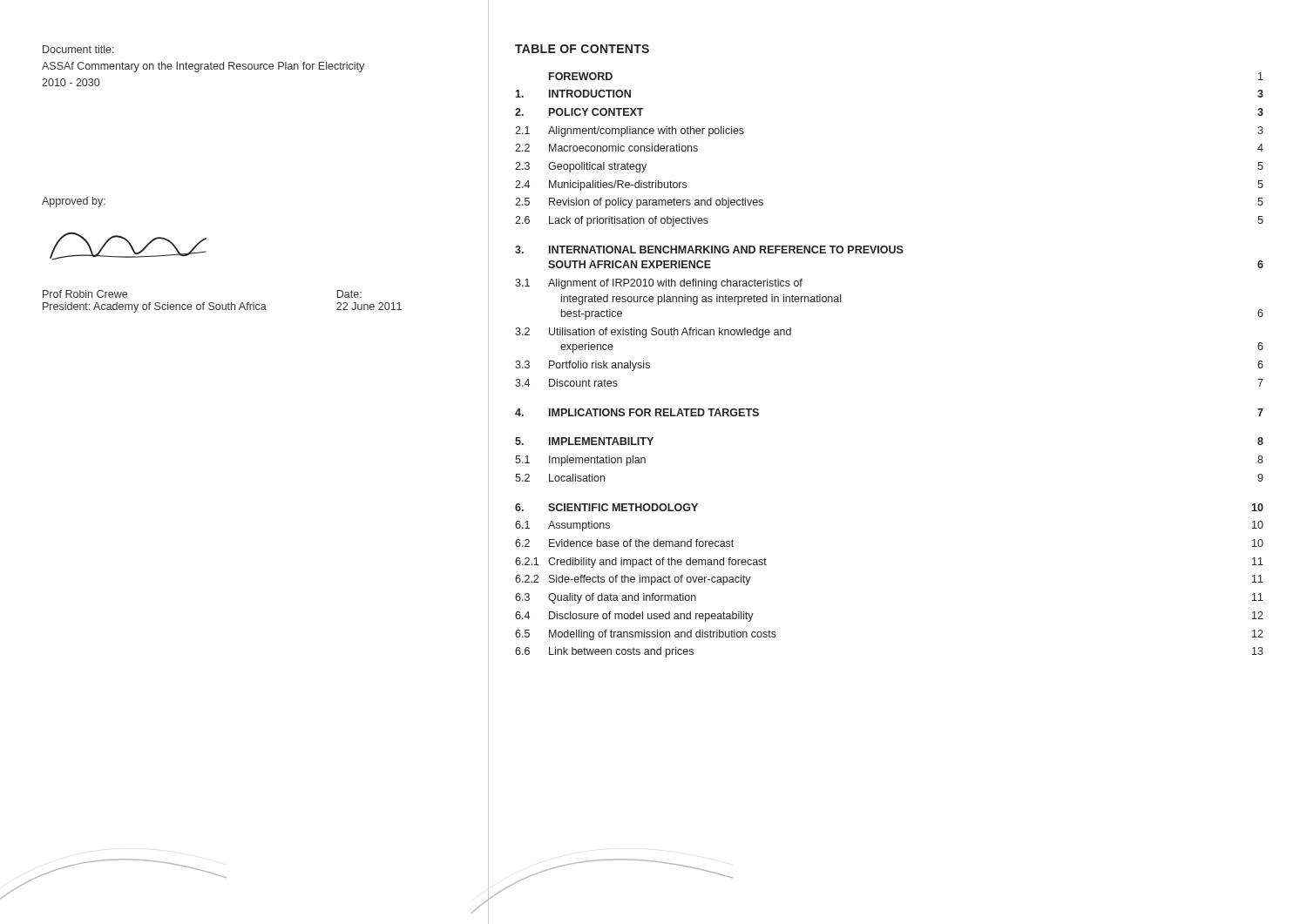Click on the table containing "Side-effects of the"
Viewport: 1307px width, 924px height.
(x=889, y=365)
